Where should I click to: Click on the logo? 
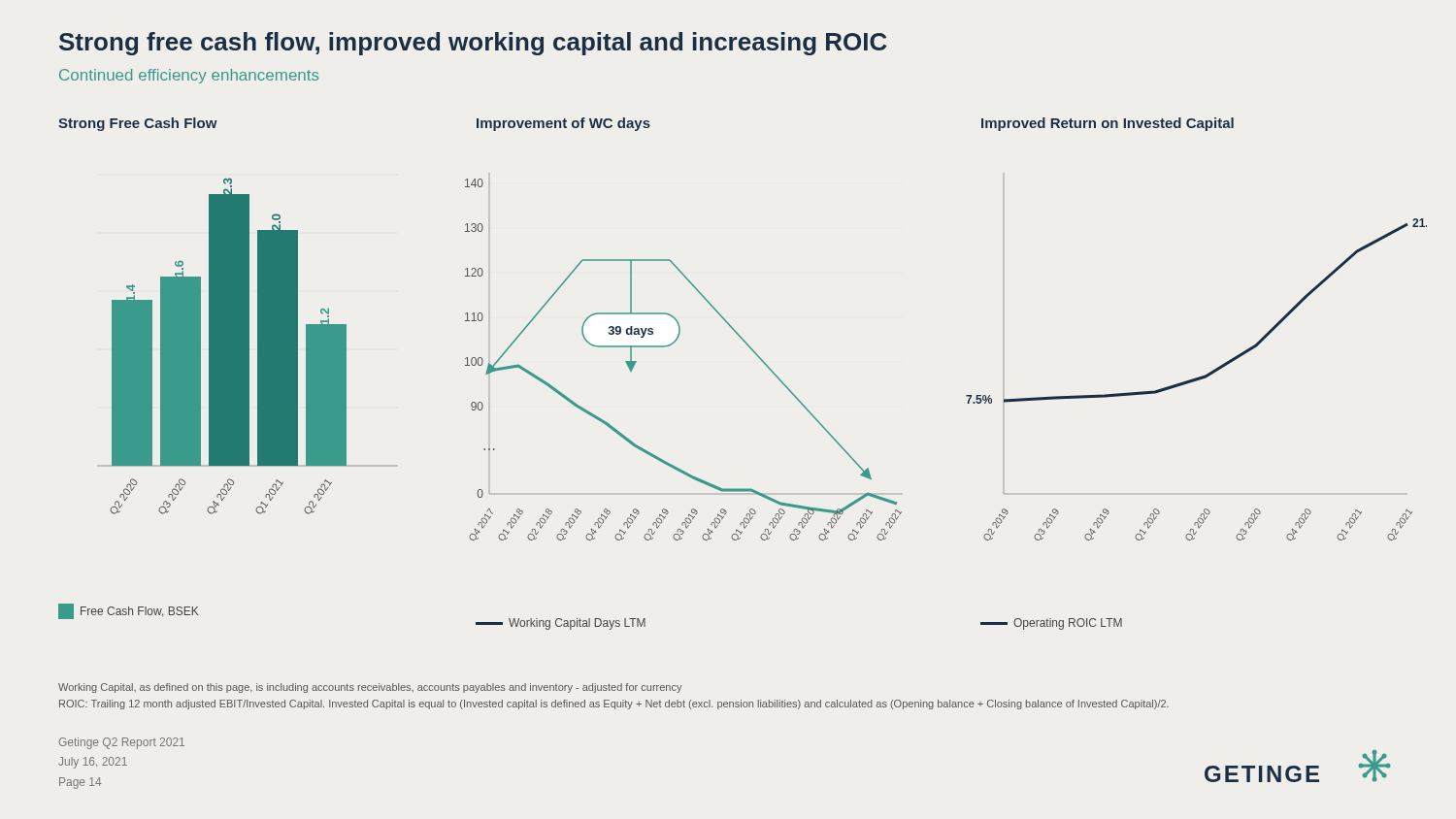[1301, 773]
